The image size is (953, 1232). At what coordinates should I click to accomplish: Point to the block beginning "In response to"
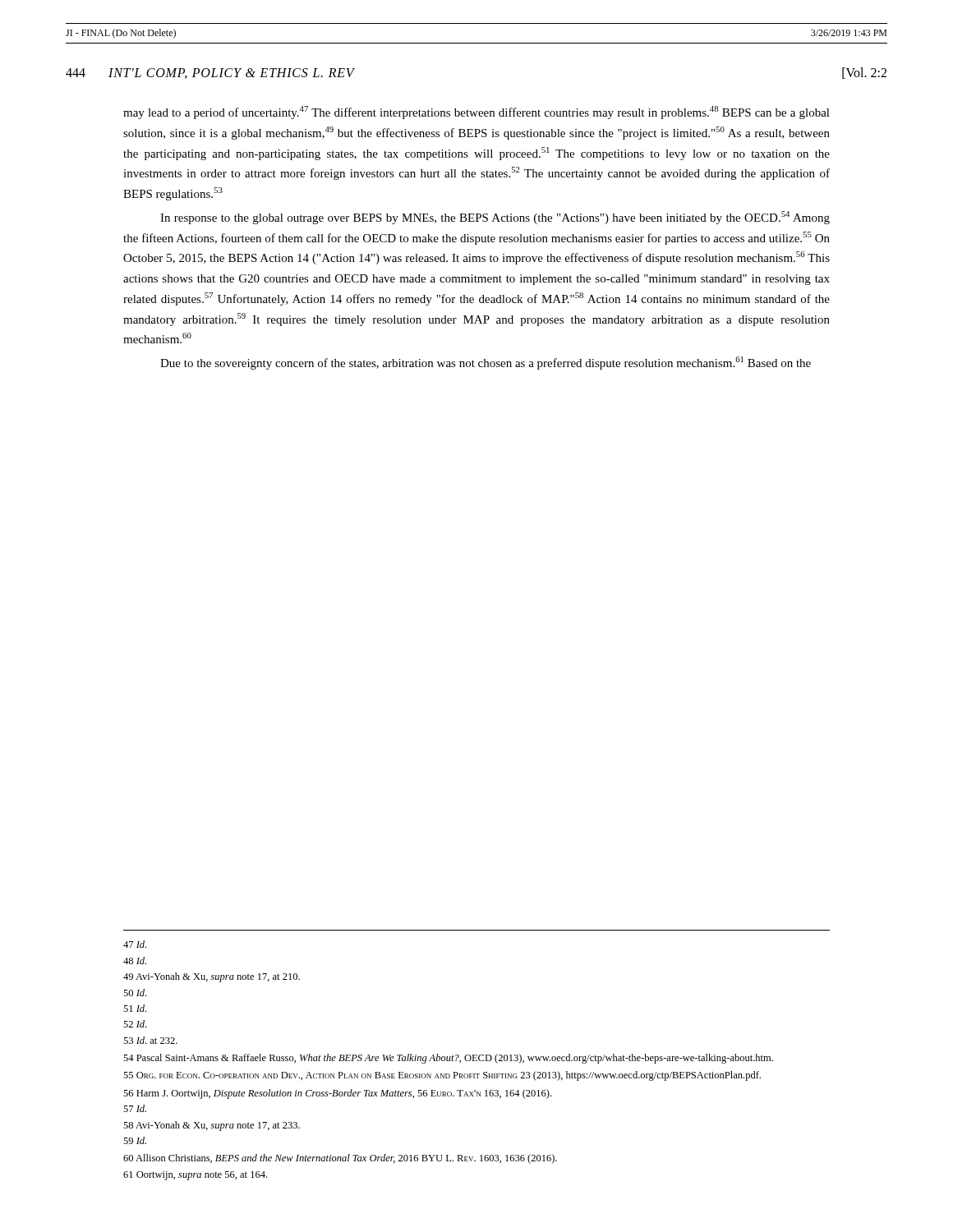click(x=476, y=277)
